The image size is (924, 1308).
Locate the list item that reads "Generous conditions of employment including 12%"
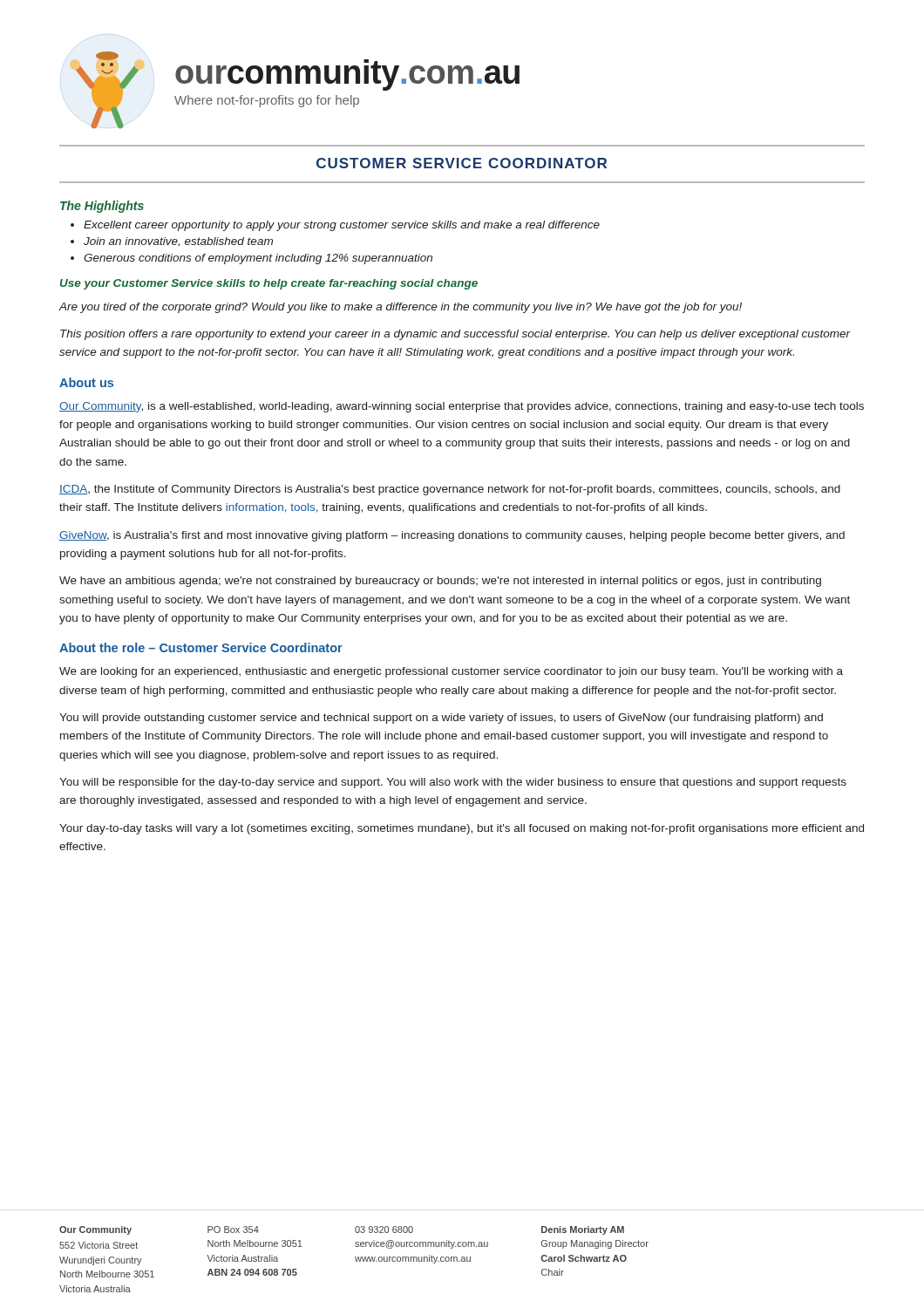pos(258,258)
